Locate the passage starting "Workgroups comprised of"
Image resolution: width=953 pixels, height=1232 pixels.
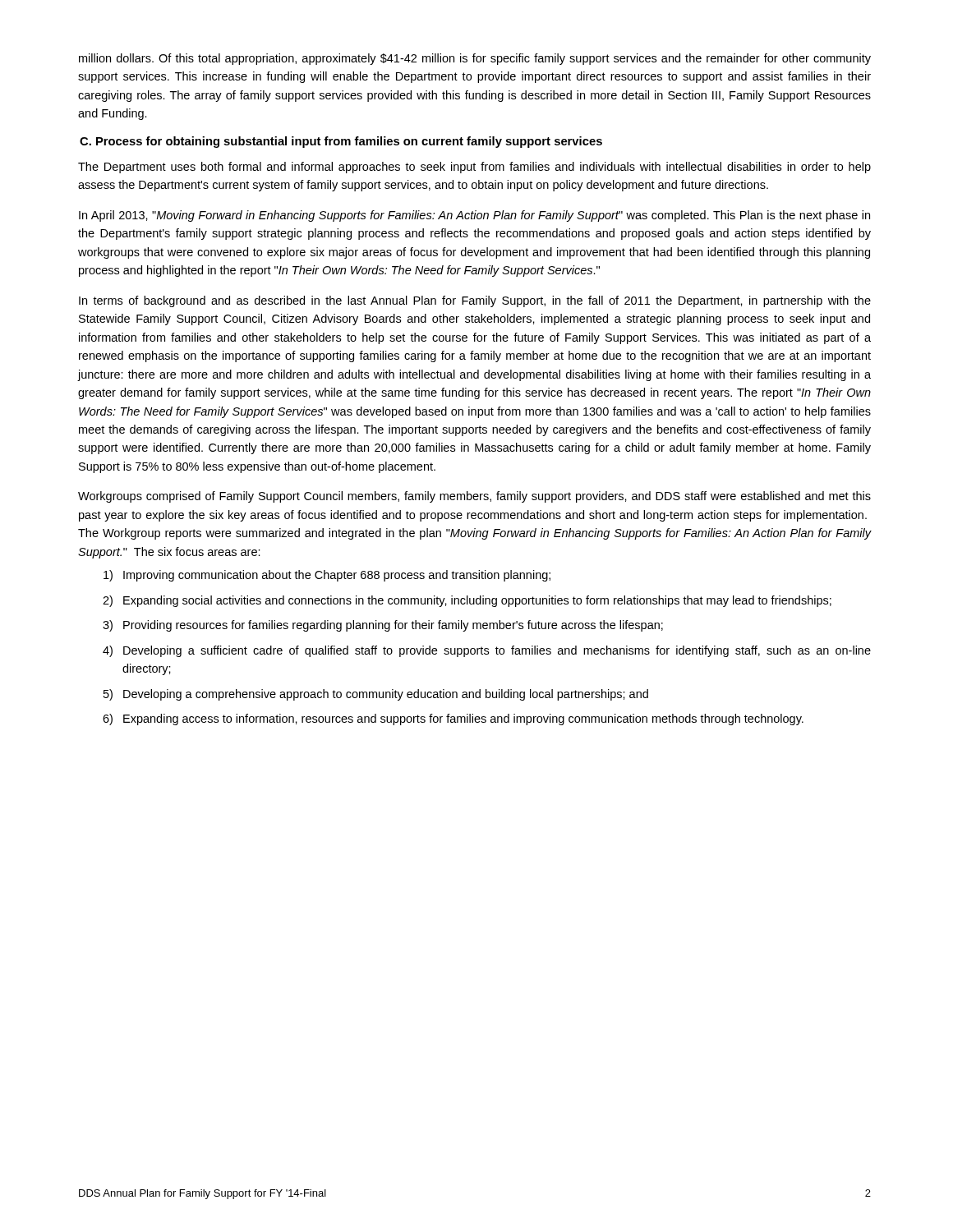pyautogui.click(x=474, y=524)
